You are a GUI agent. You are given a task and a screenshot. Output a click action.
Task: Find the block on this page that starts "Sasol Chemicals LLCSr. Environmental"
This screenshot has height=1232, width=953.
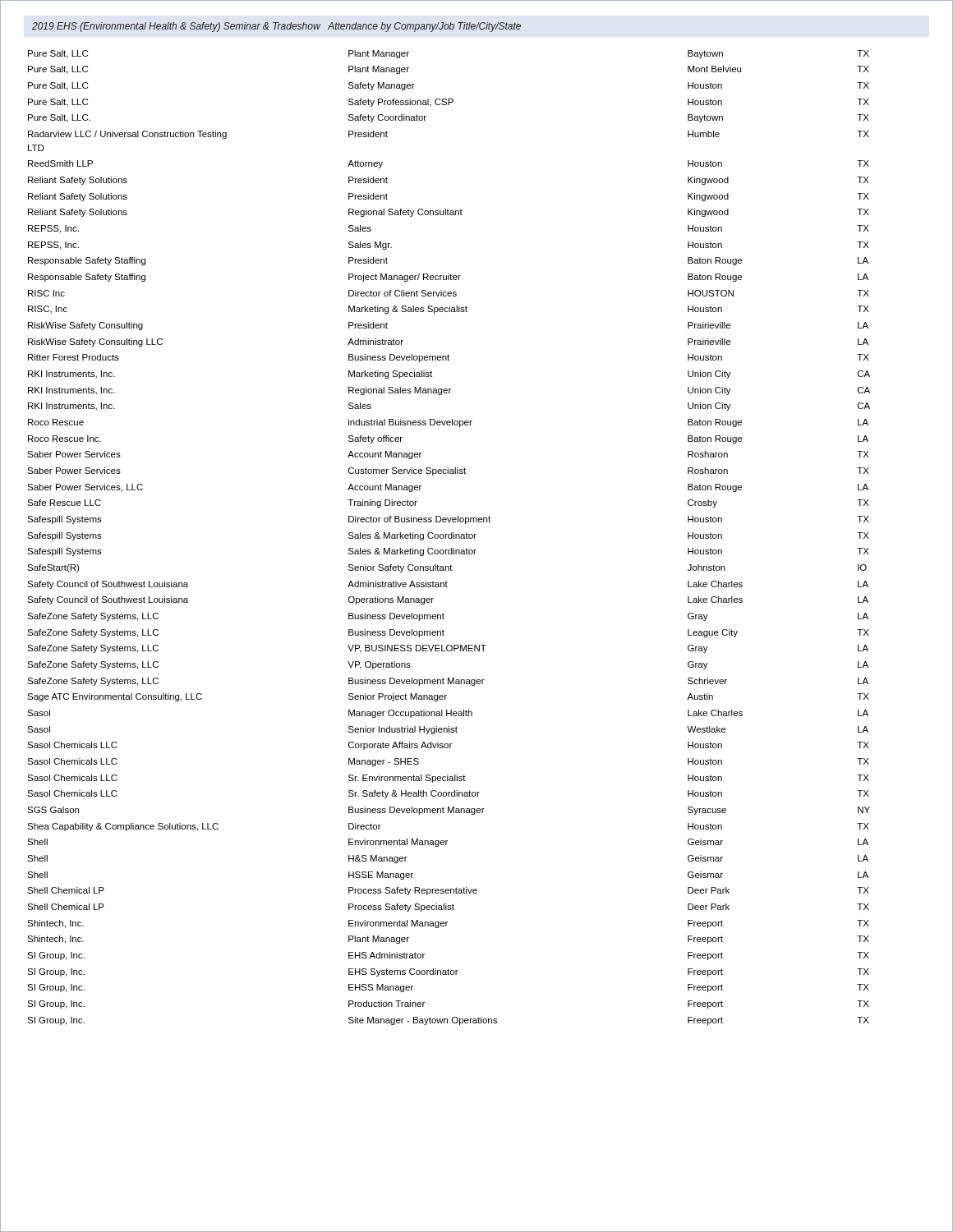[x=476, y=778]
